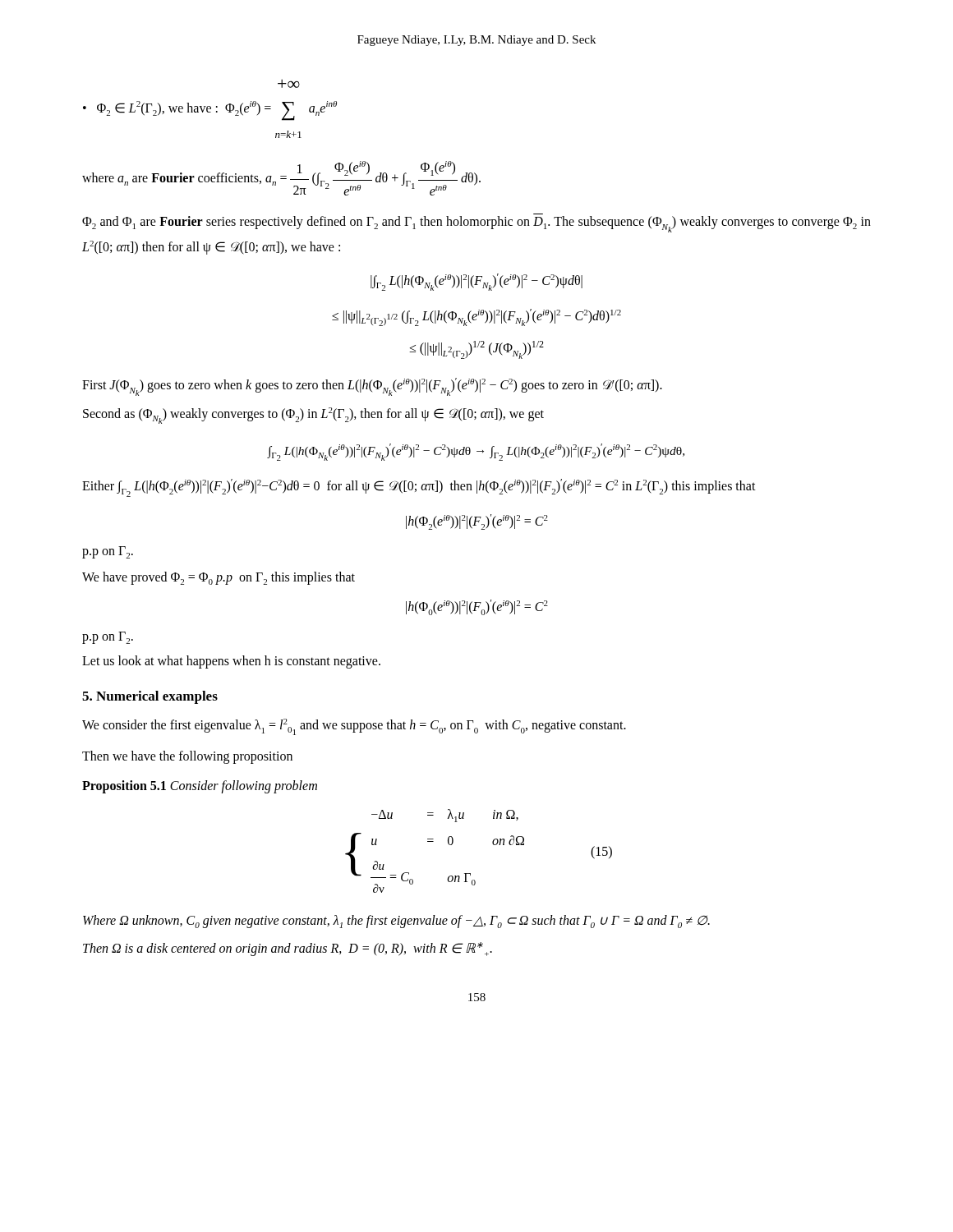Click the formula that begins "∫Γ2 L(|h(ΦNk(eiθ))|2|(FNk)′(eiθ)|2 − C2)ψdθ → ∫Γ2 L(|h(Φ2(eiθ))|2|(F2)′(eiθ)|2 −"

[x=476, y=452]
